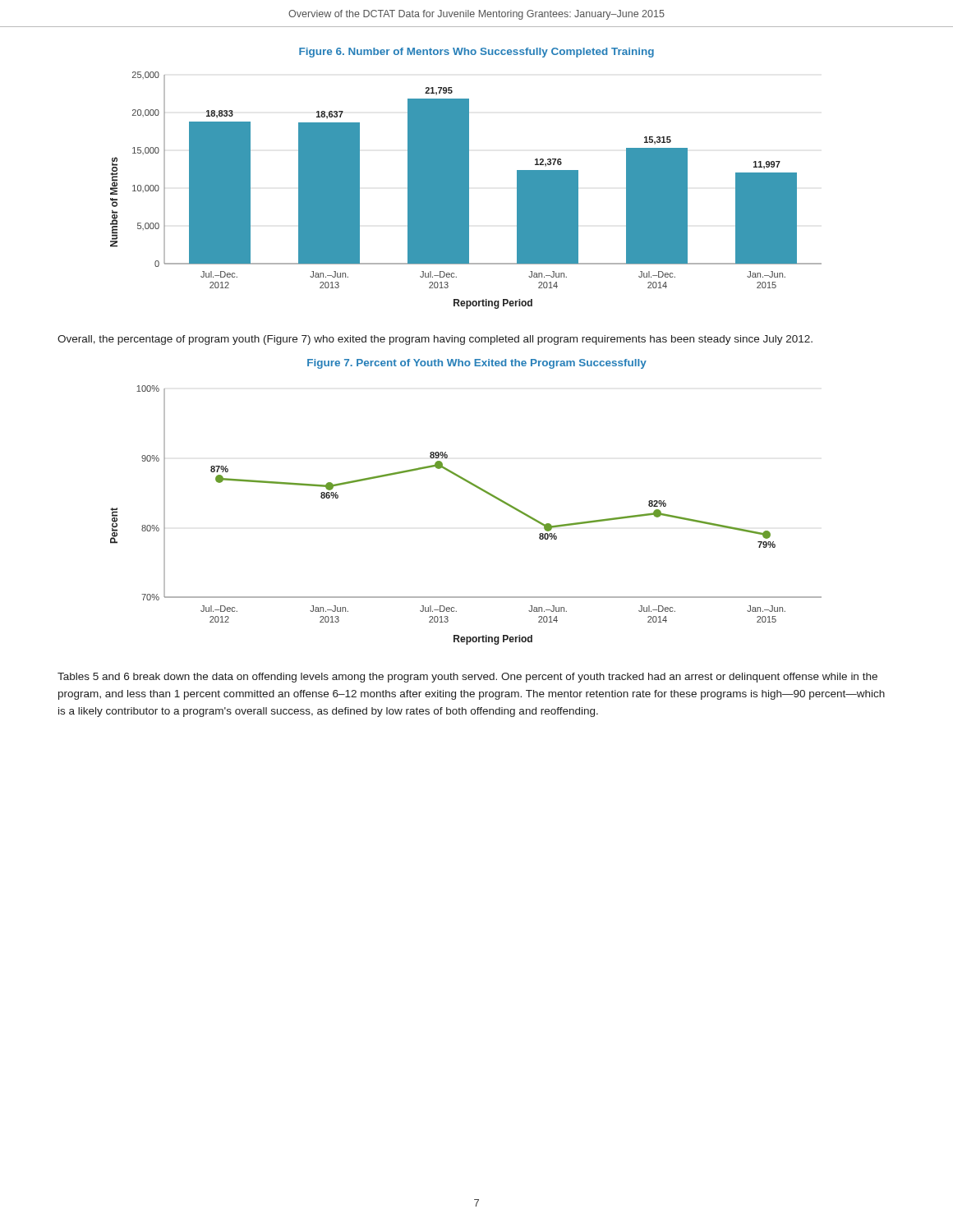The width and height of the screenshot is (953, 1232).
Task: Click on the caption that reads "Figure 7. Percent of Youth Who Exited the"
Action: pyautogui.click(x=476, y=363)
